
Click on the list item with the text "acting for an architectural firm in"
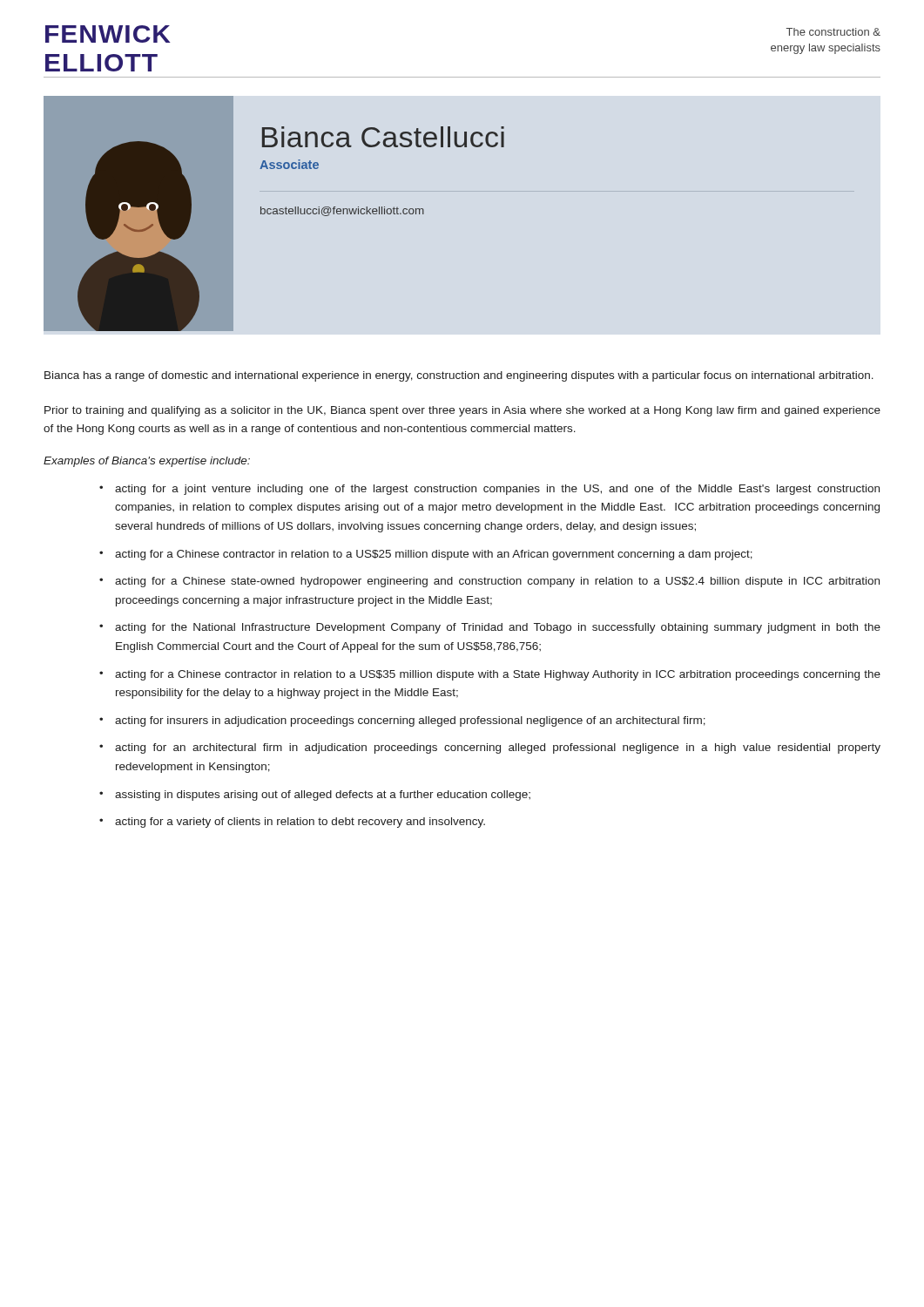498,757
